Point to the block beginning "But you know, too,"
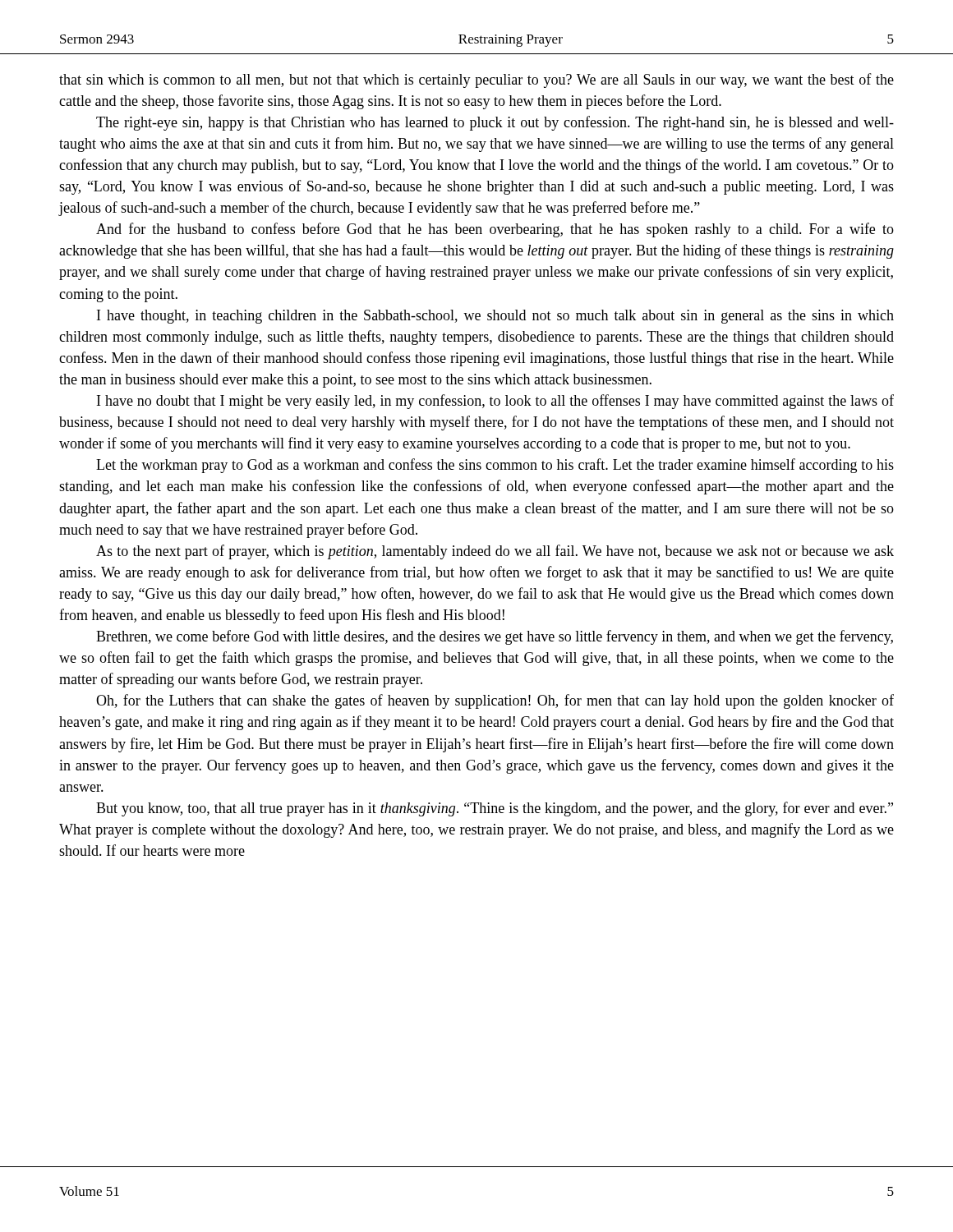 476,830
